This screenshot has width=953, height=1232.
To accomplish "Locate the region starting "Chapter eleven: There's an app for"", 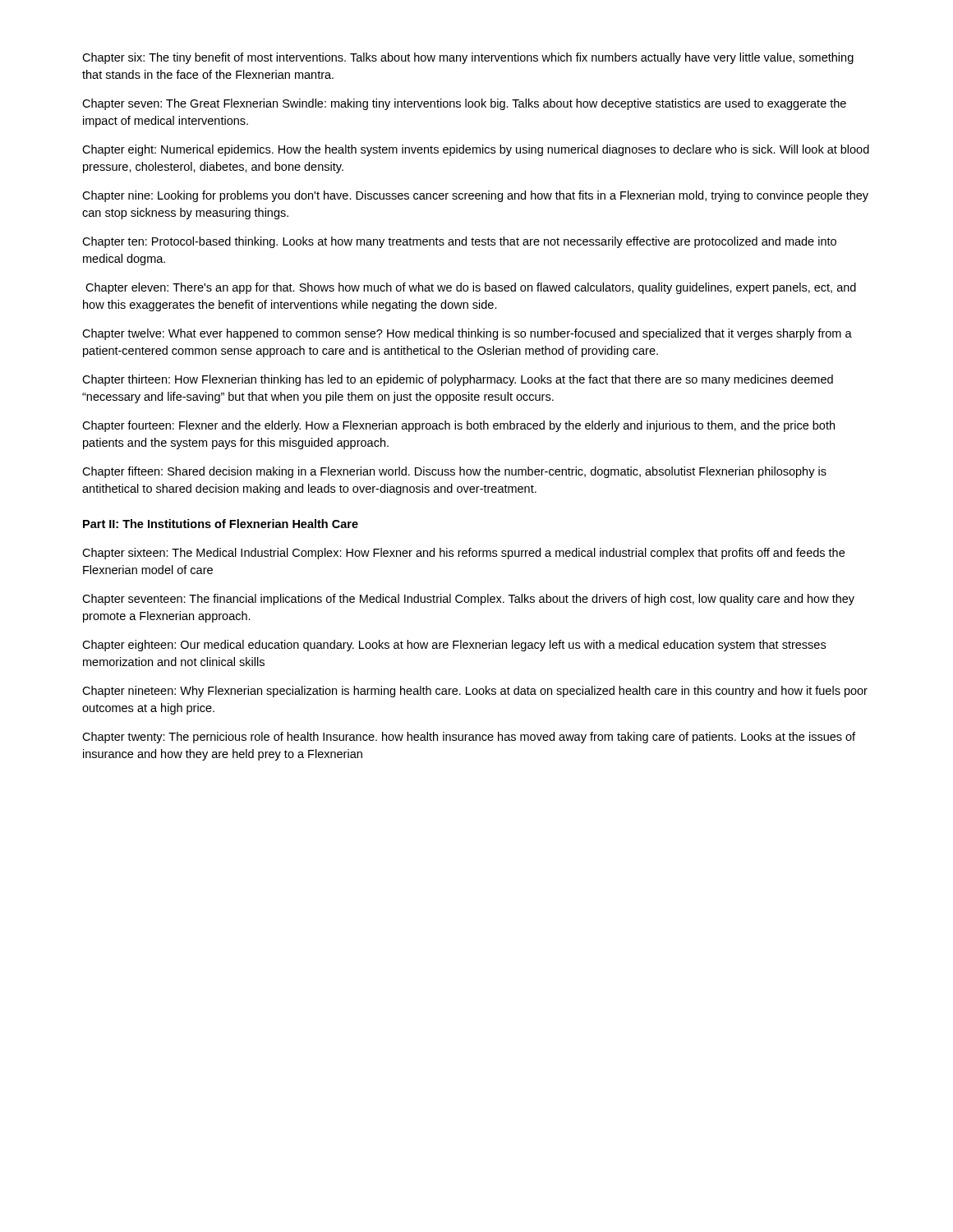I will 469,296.
